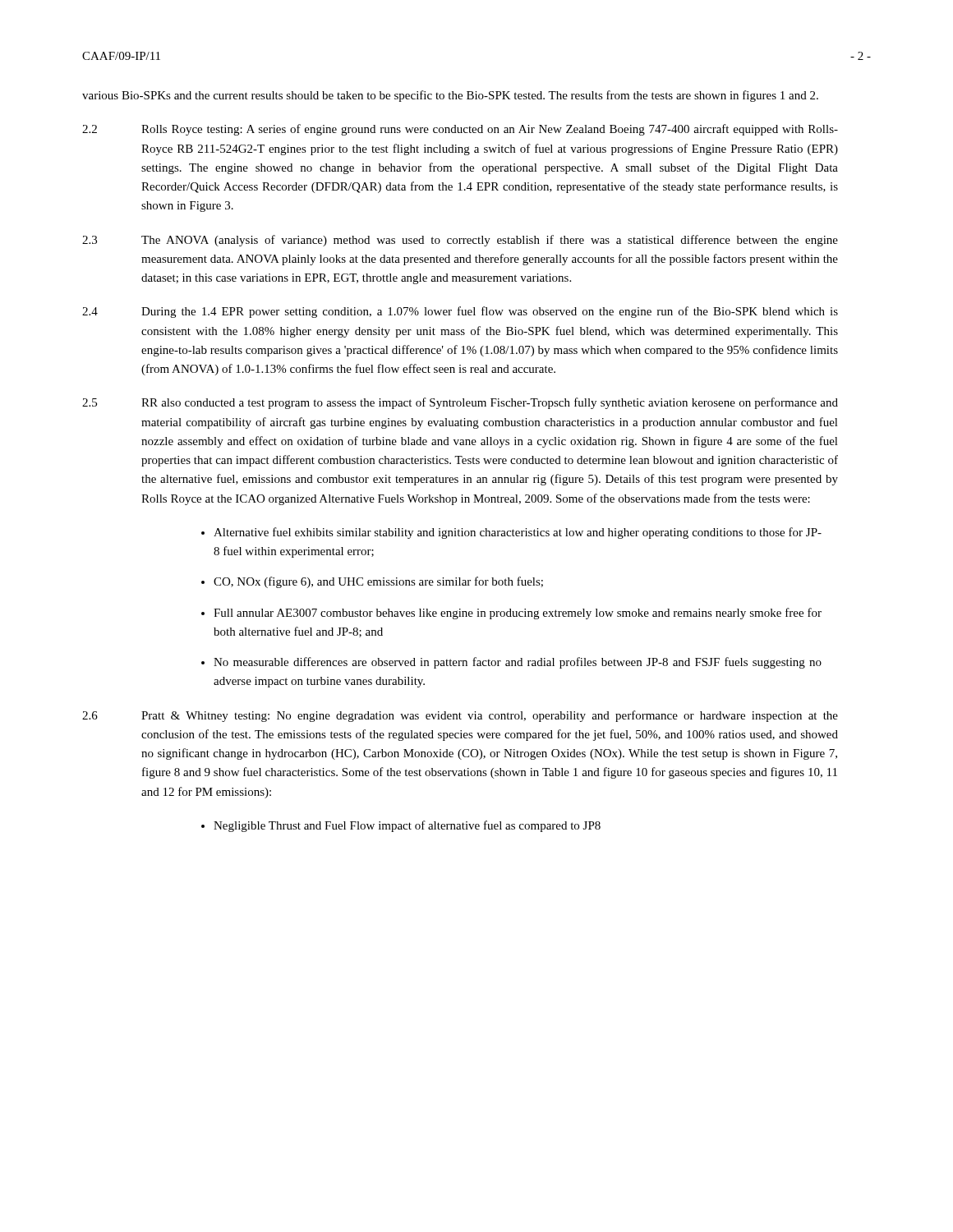Locate the text block containing "various Bio-SPKs and"
This screenshot has height=1232, width=953.
coord(476,96)
